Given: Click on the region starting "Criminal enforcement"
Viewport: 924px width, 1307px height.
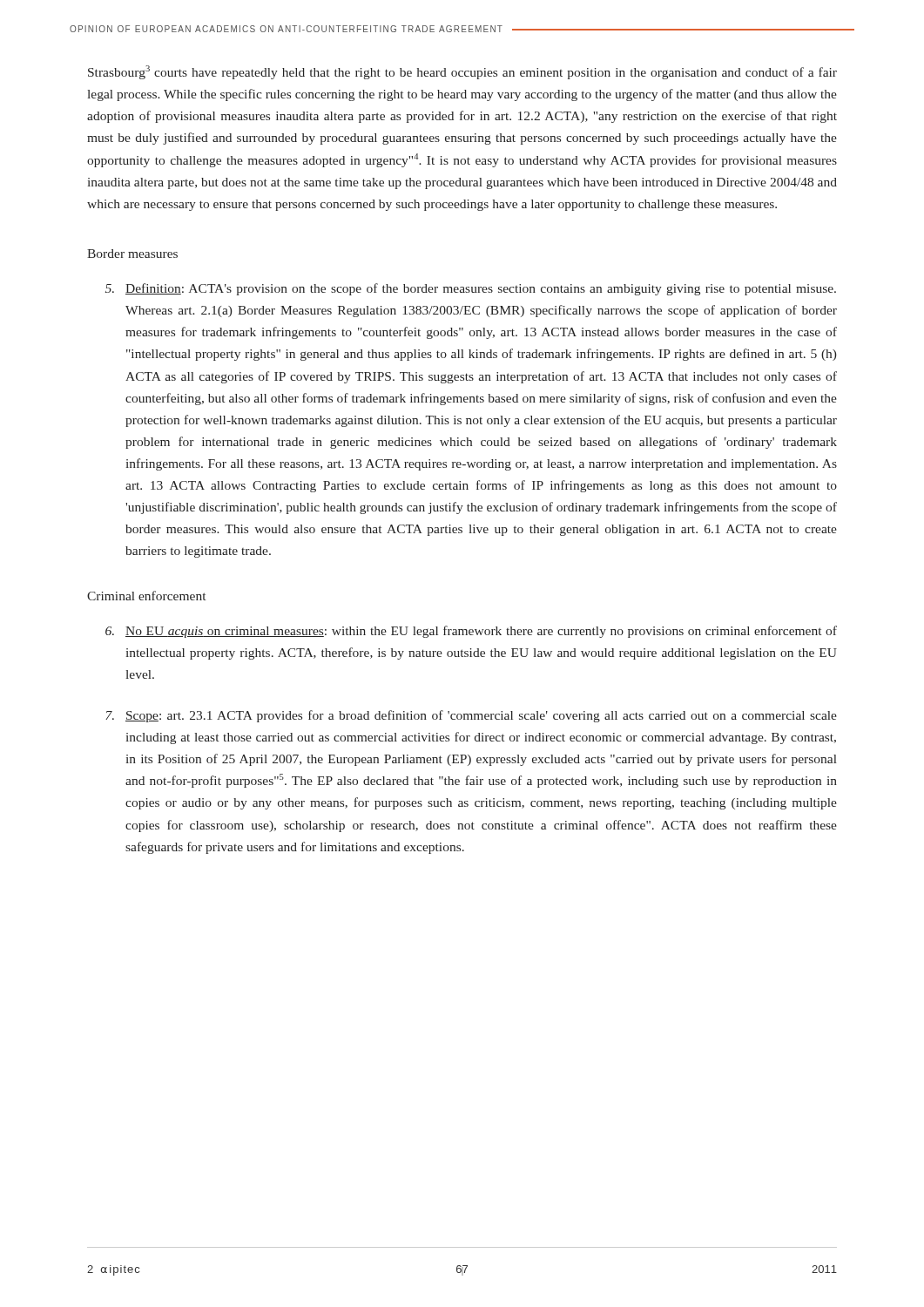Looking at the screenshot, I should click(x=147, y=595).
